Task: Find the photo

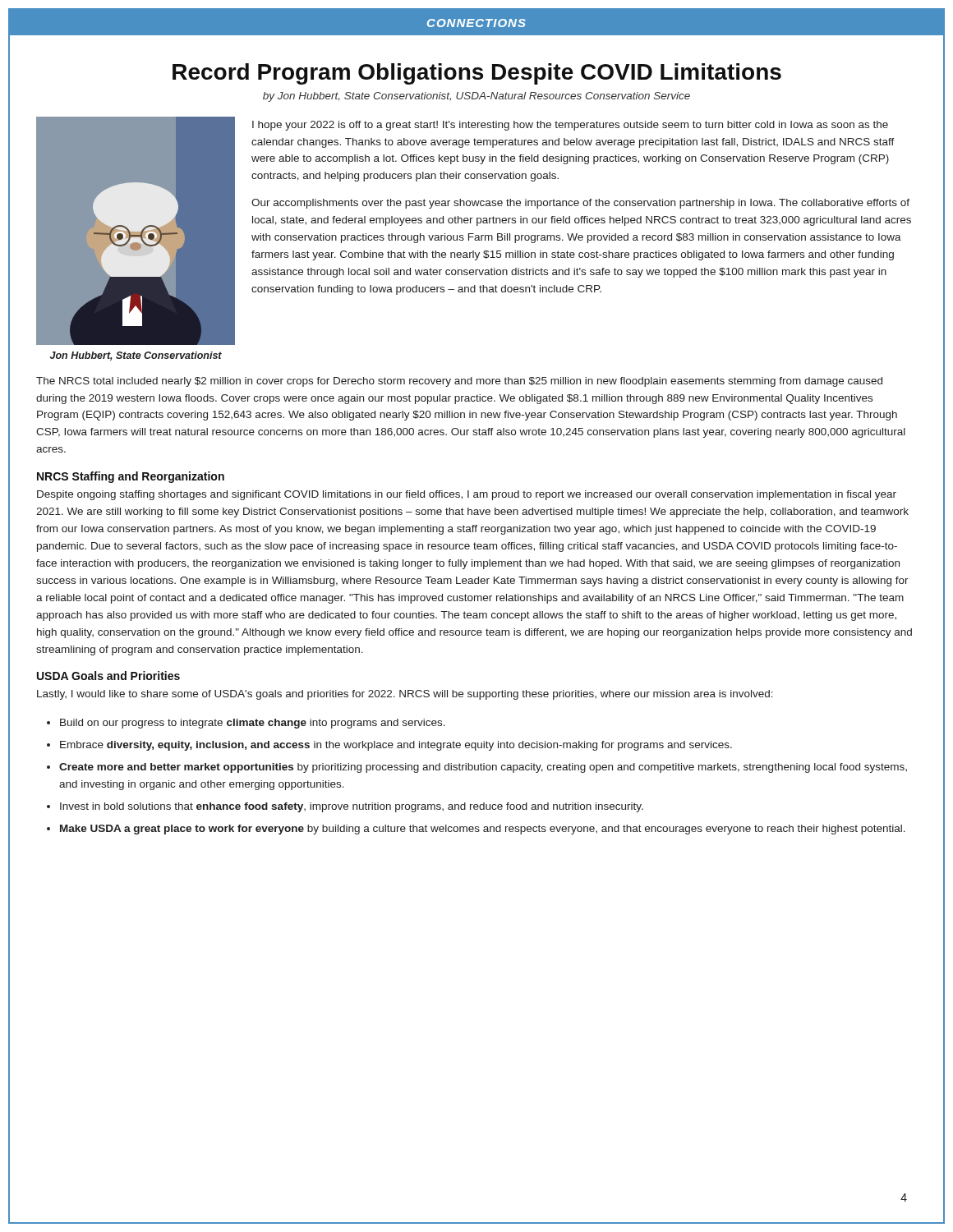Action: pos(136,230)
